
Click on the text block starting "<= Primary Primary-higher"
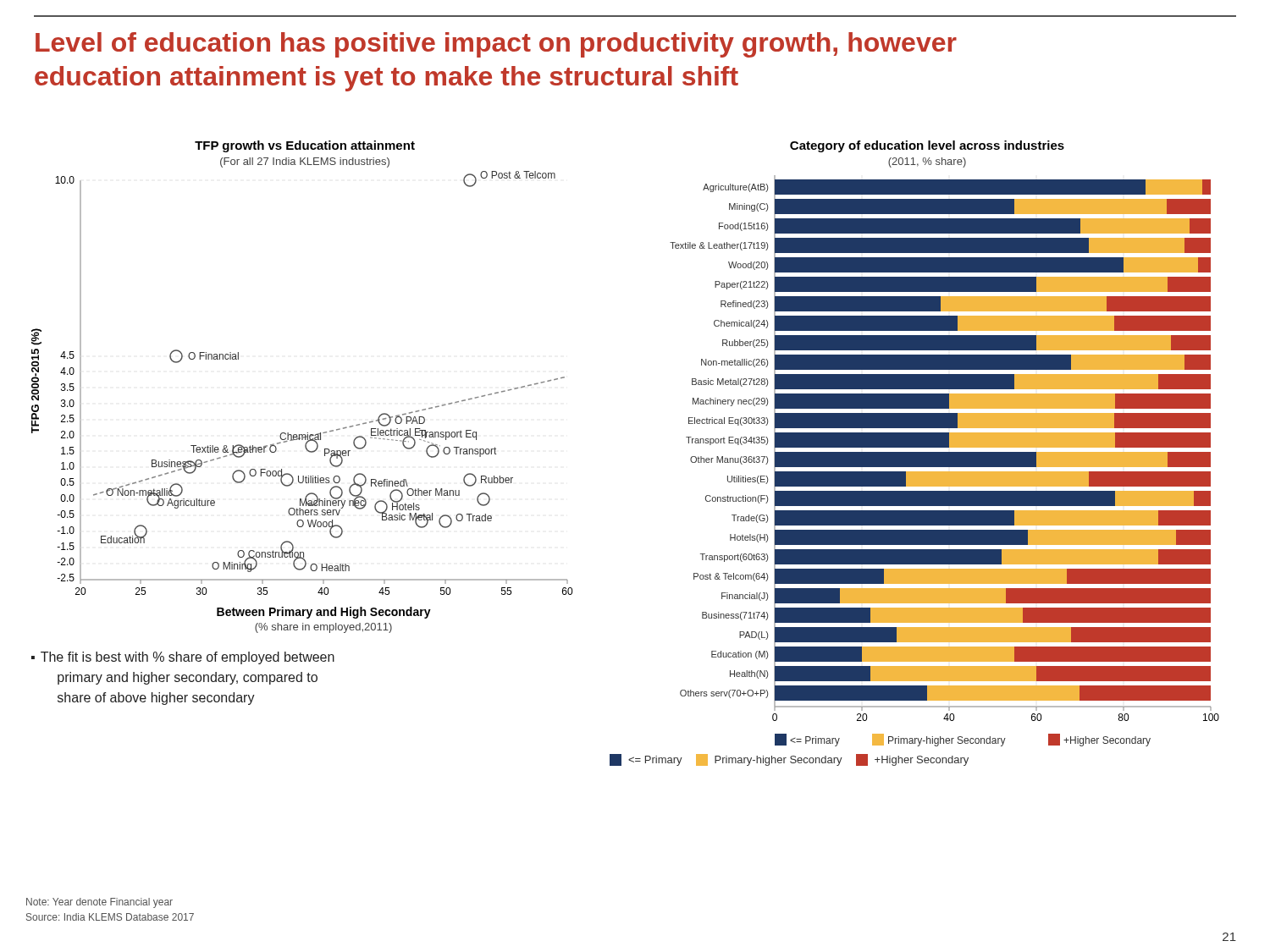click(x=789, y=759)
